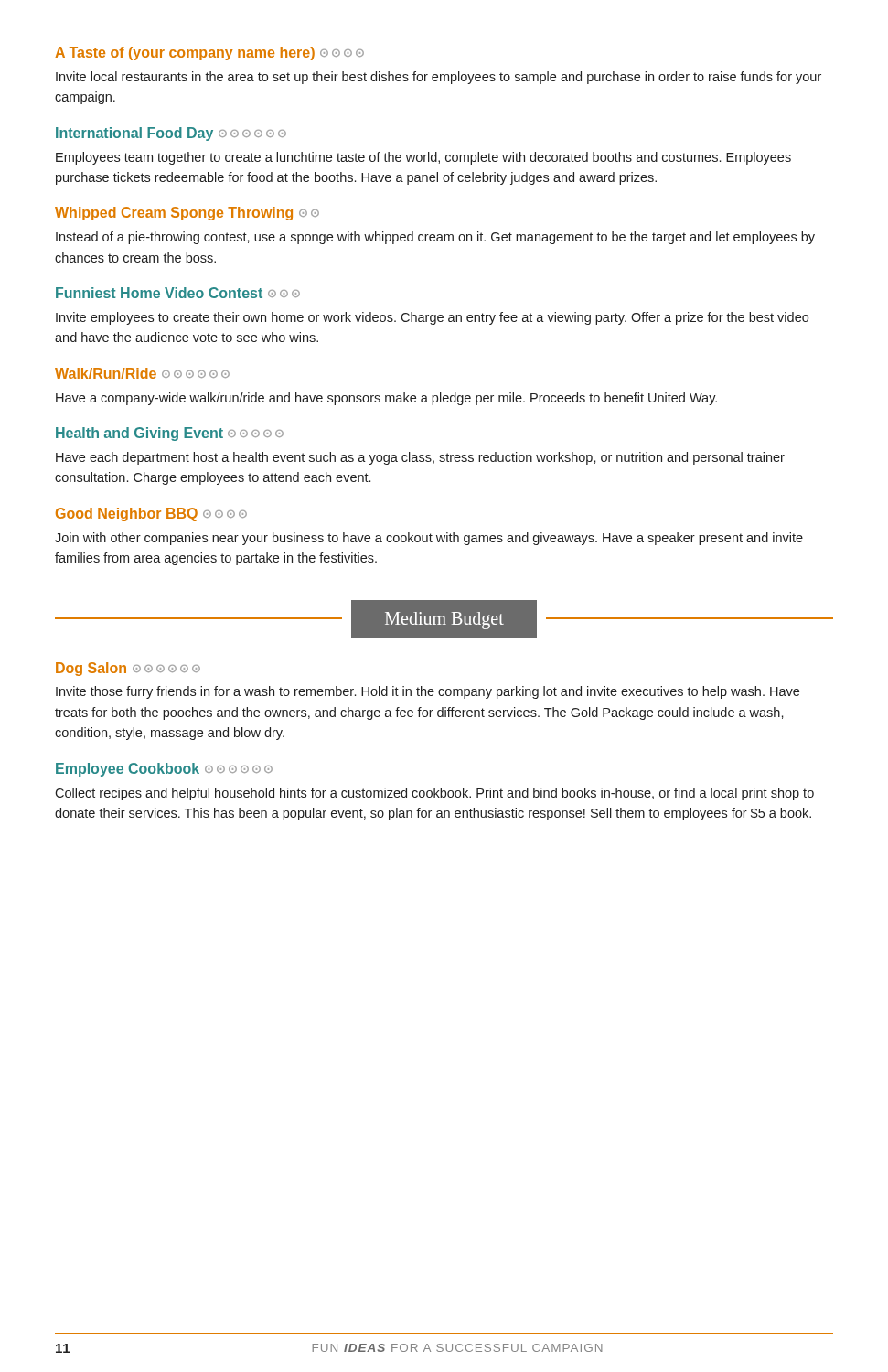Click on the passage starting "Instead of a pie-throwing"
888x1372 pixels.
click(435, 247)
